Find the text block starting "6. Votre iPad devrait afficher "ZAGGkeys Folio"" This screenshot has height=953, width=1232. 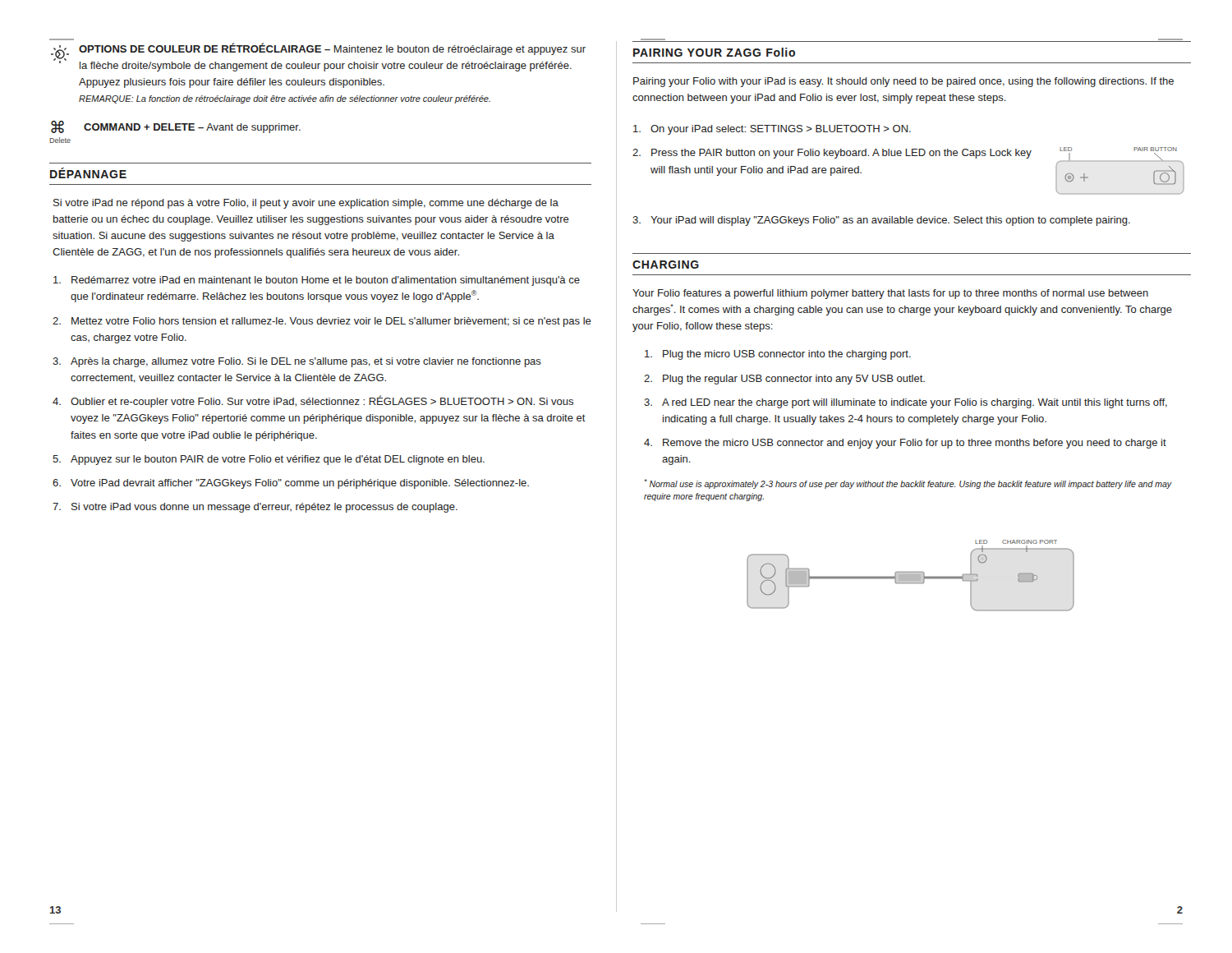[322, 483]
